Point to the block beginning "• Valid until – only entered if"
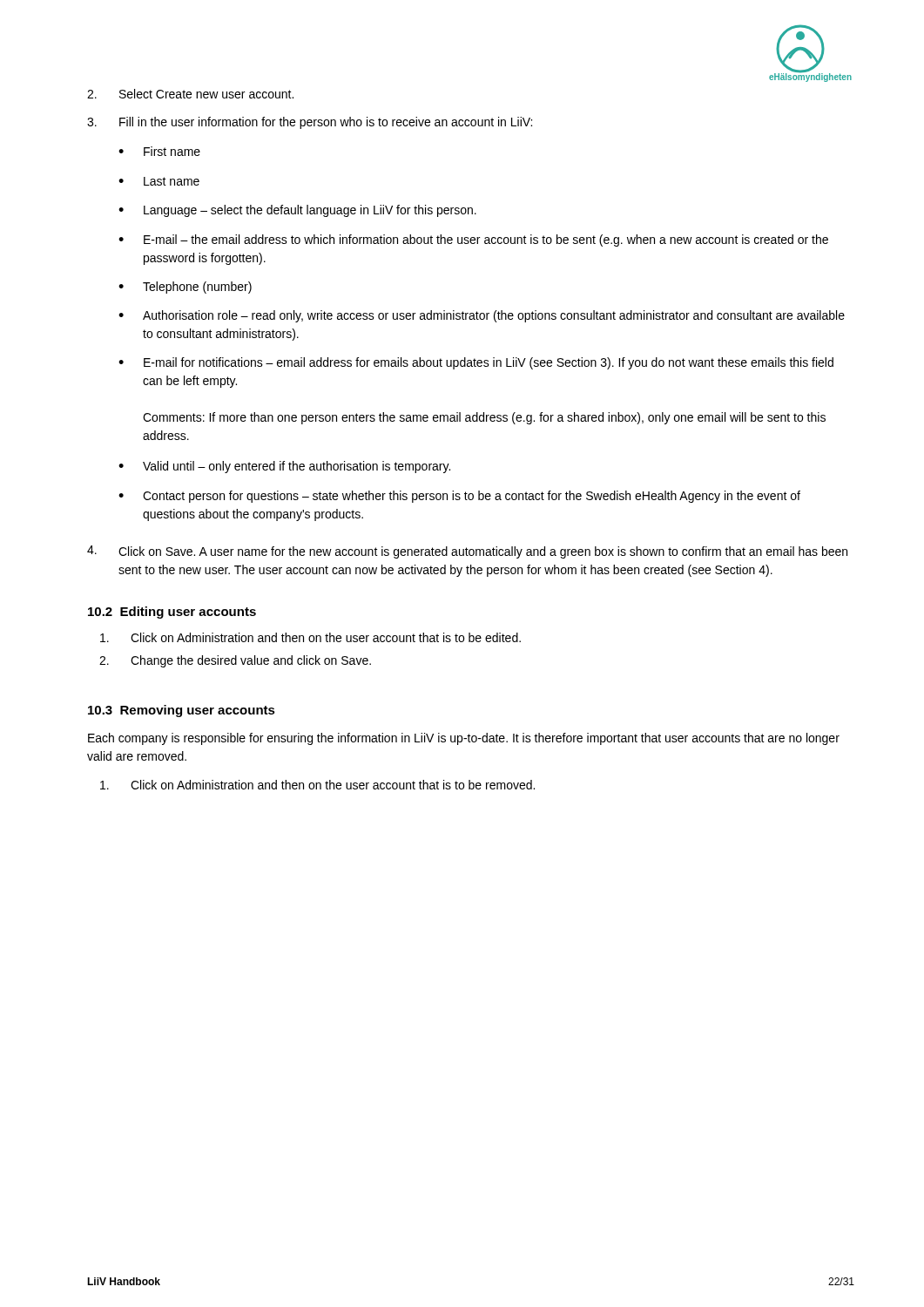Image resolution: width=924 pixels, height=1307 pixels. point(284,467)
